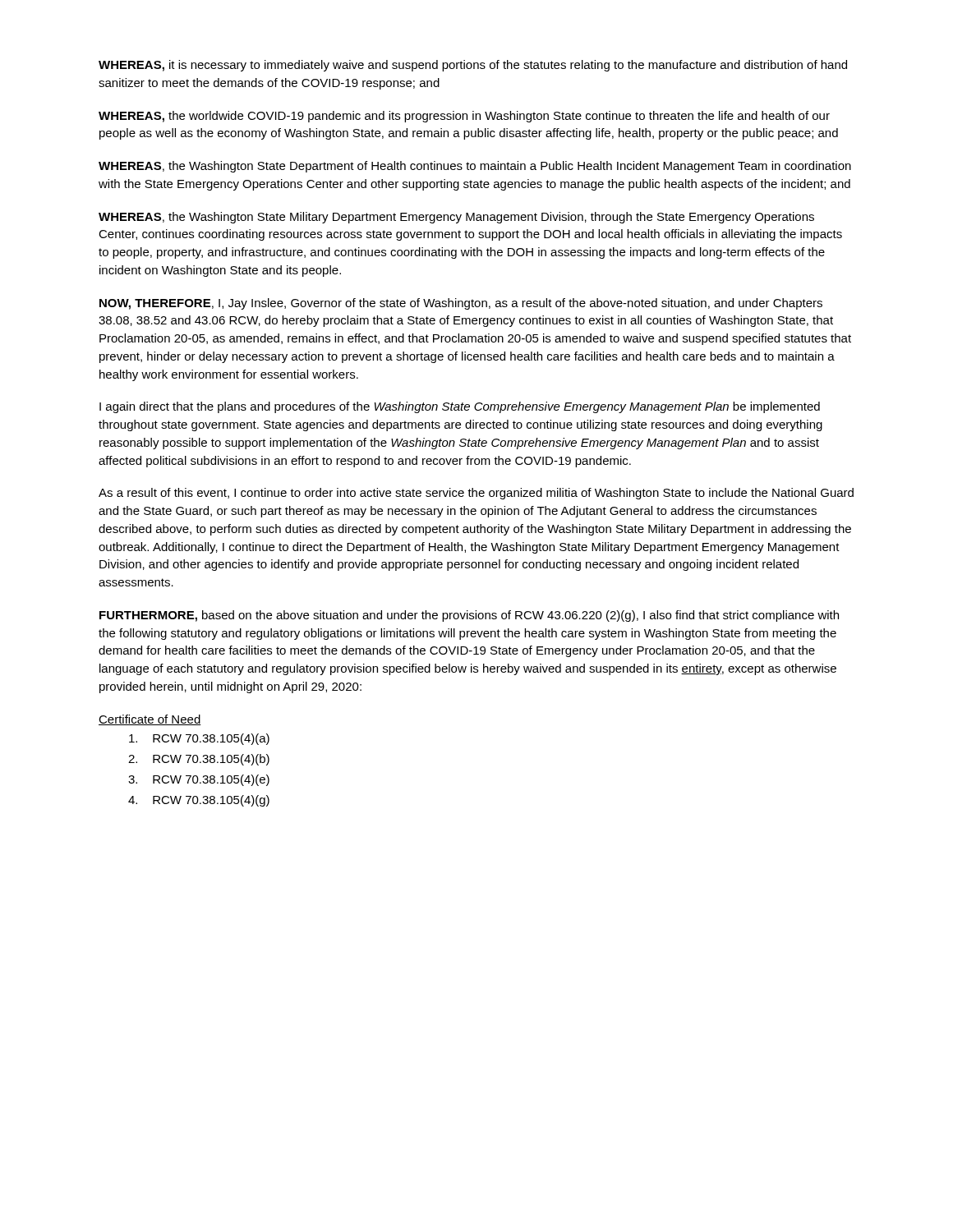
Task: Where does it say "Certificate of Need"?
Action: pos(150,719)
